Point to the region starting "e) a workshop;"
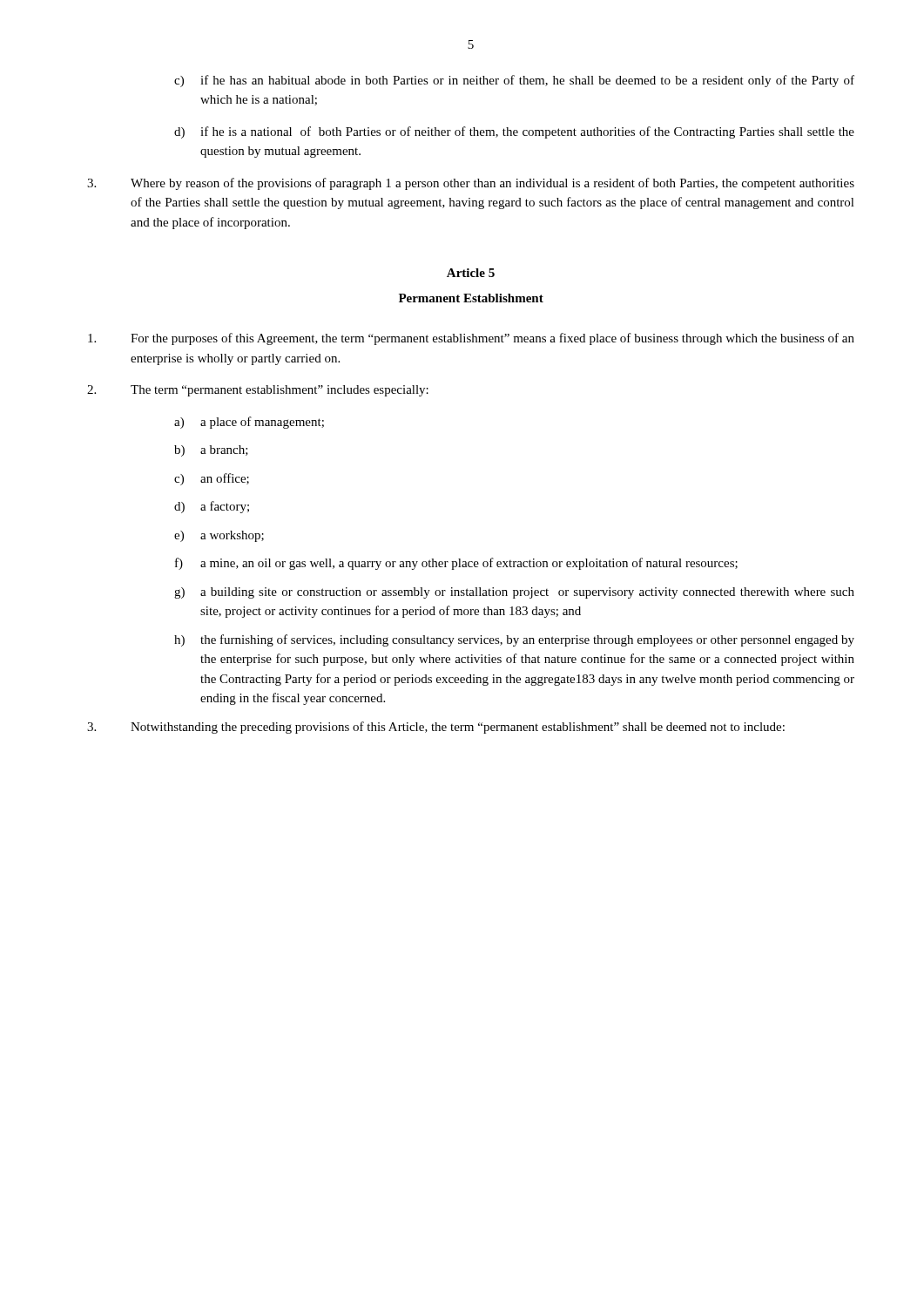 click(x=219, y=536)
